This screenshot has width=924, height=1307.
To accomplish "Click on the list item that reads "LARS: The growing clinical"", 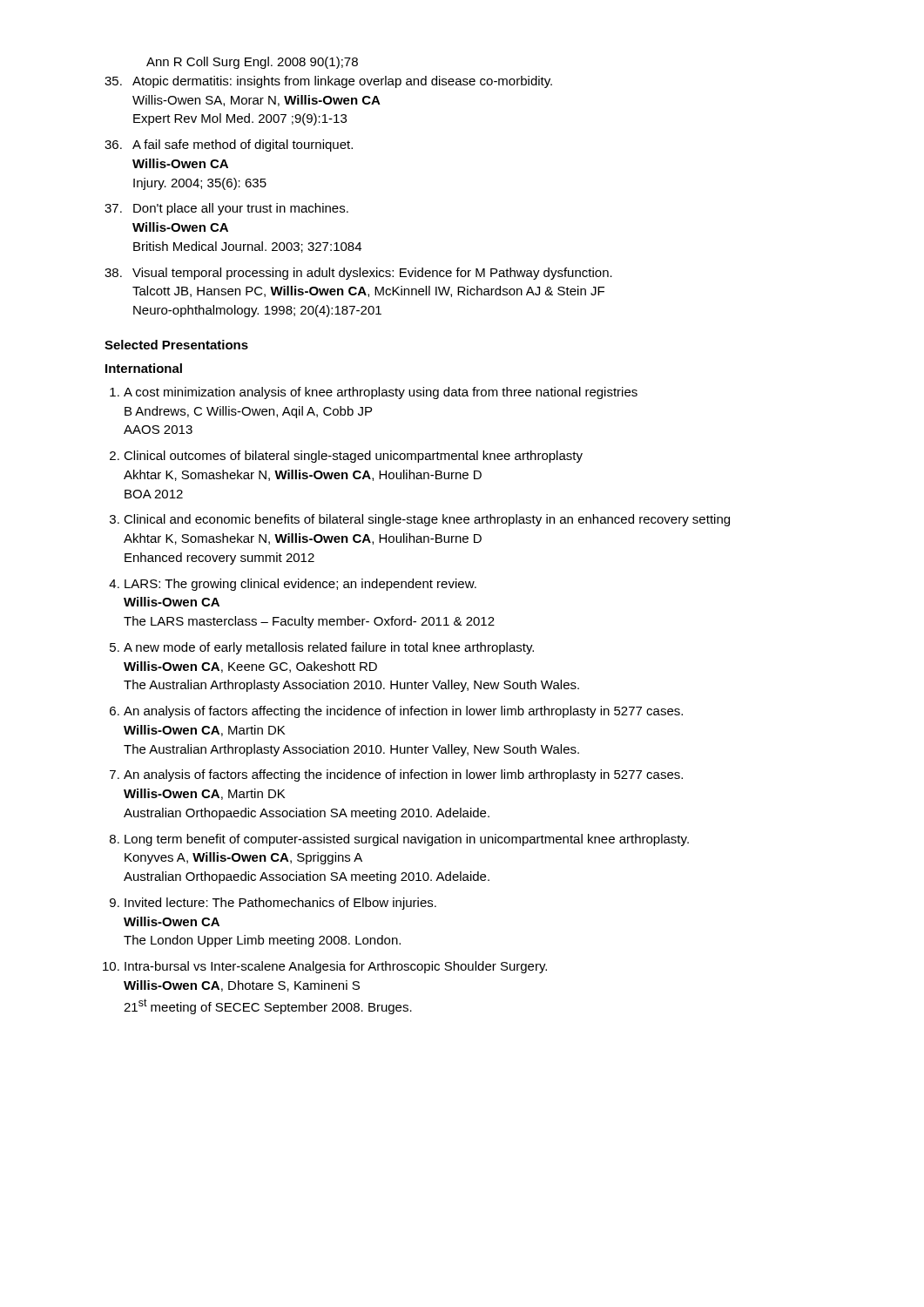I will [x=300, y=585].
